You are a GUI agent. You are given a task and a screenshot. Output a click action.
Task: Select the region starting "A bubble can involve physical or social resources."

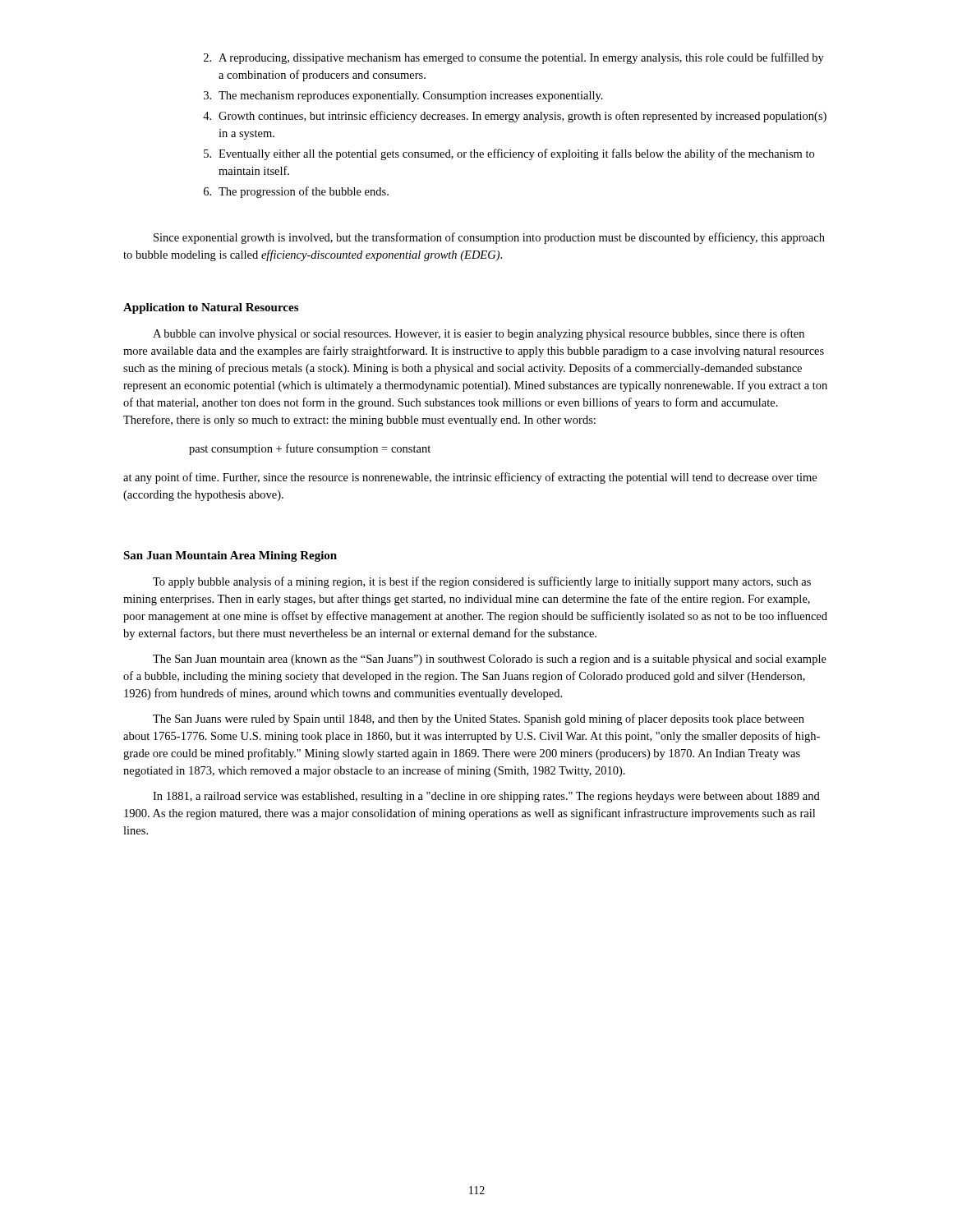coord(476,377)
